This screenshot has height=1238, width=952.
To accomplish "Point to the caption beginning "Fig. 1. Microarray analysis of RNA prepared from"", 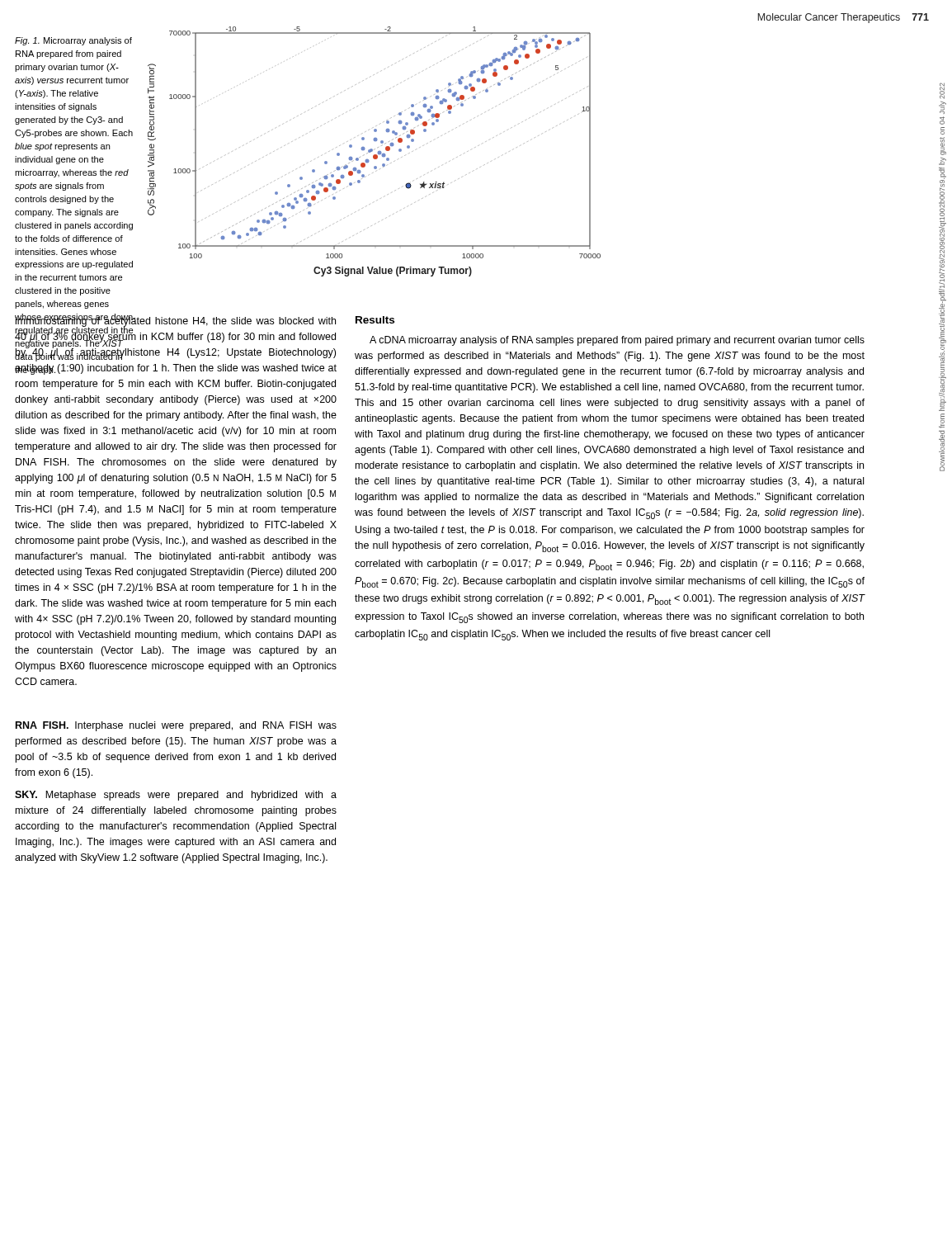I will click(x=75, y=205).
